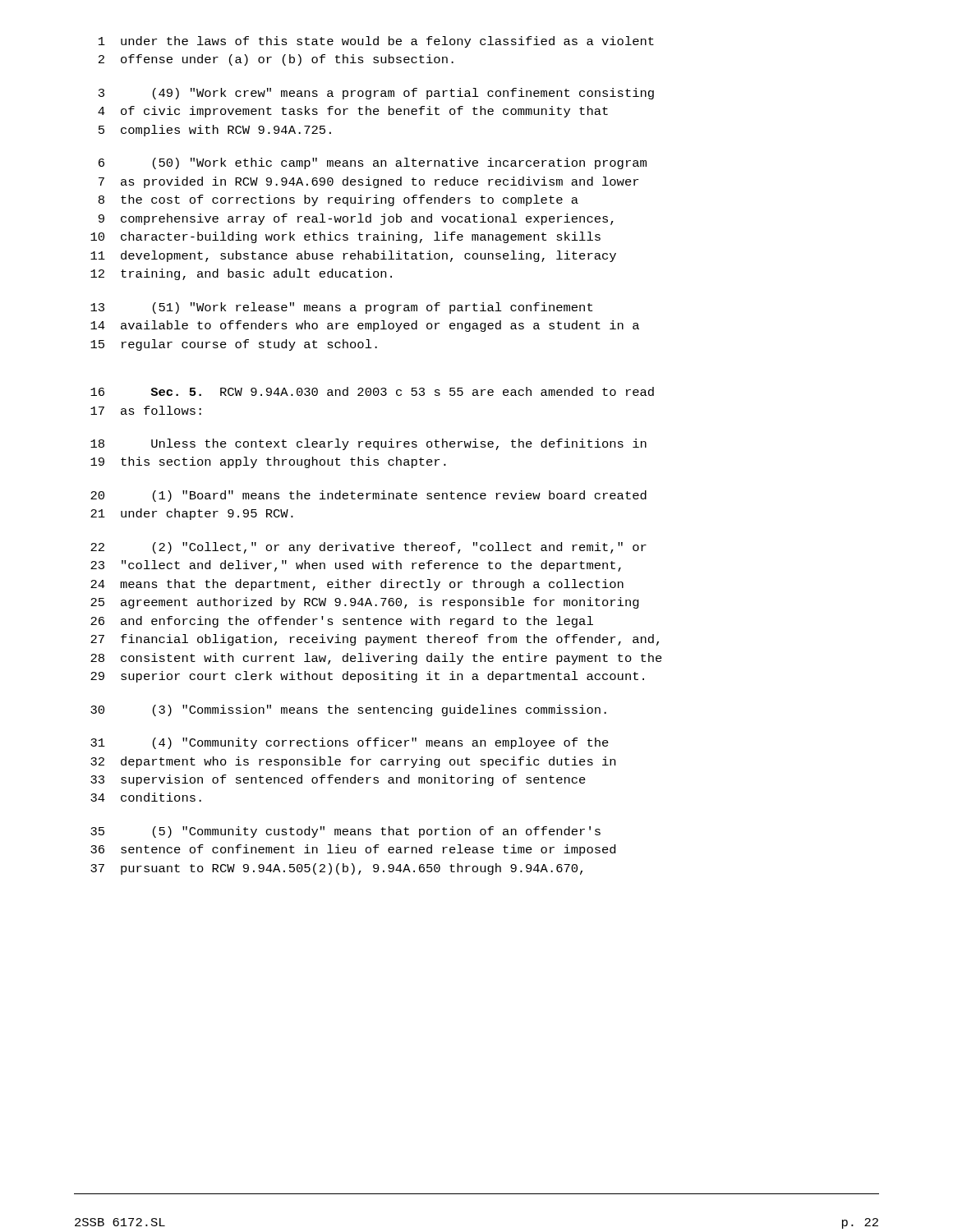The height and width of the screenshot is (1232, 953).
Task: Navigate to the text starting "1under the laws of this"
Action: coord(476,51)
